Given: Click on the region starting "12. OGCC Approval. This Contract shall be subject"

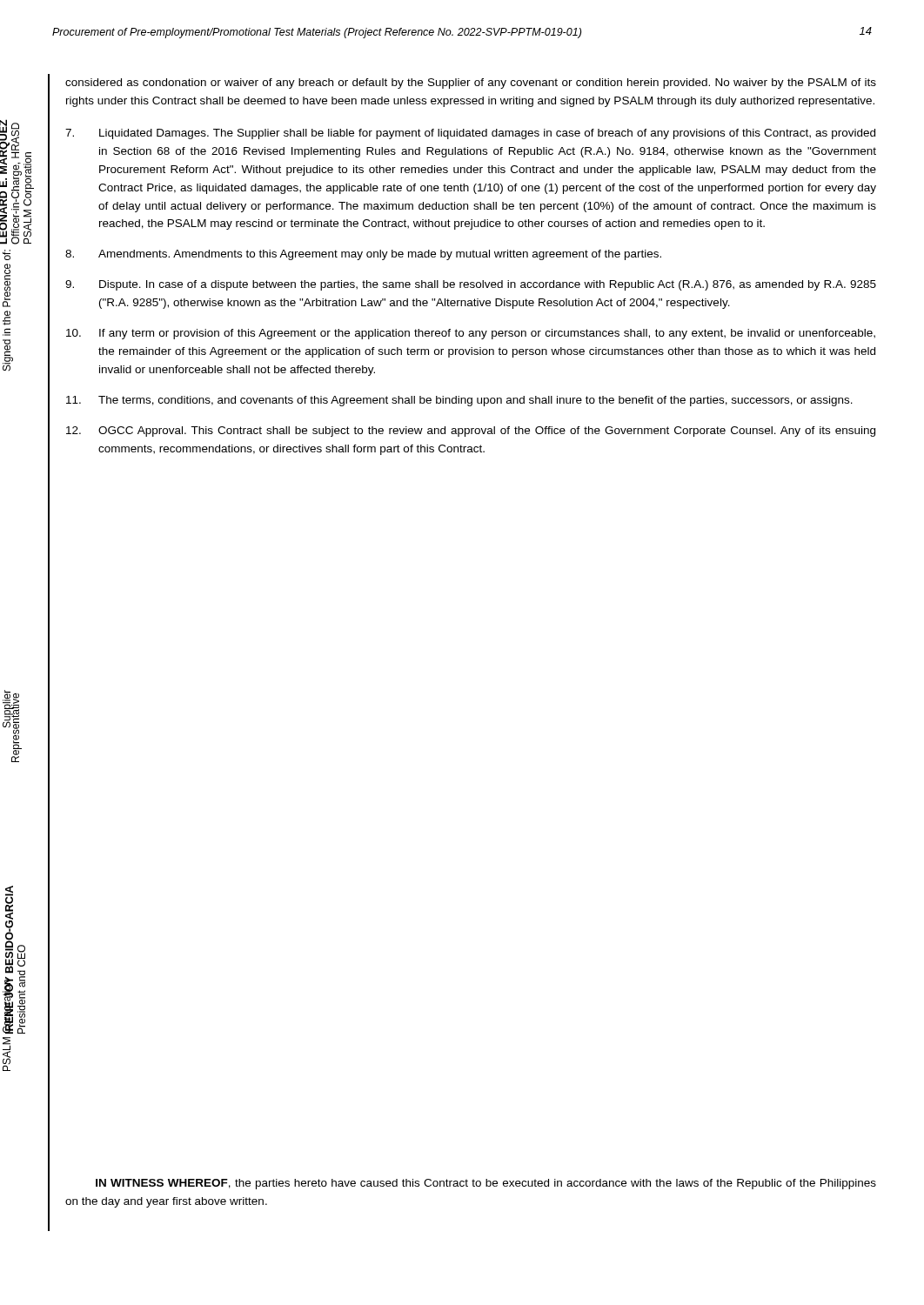Looking at the screenshot, I should [x=471, y=440].
